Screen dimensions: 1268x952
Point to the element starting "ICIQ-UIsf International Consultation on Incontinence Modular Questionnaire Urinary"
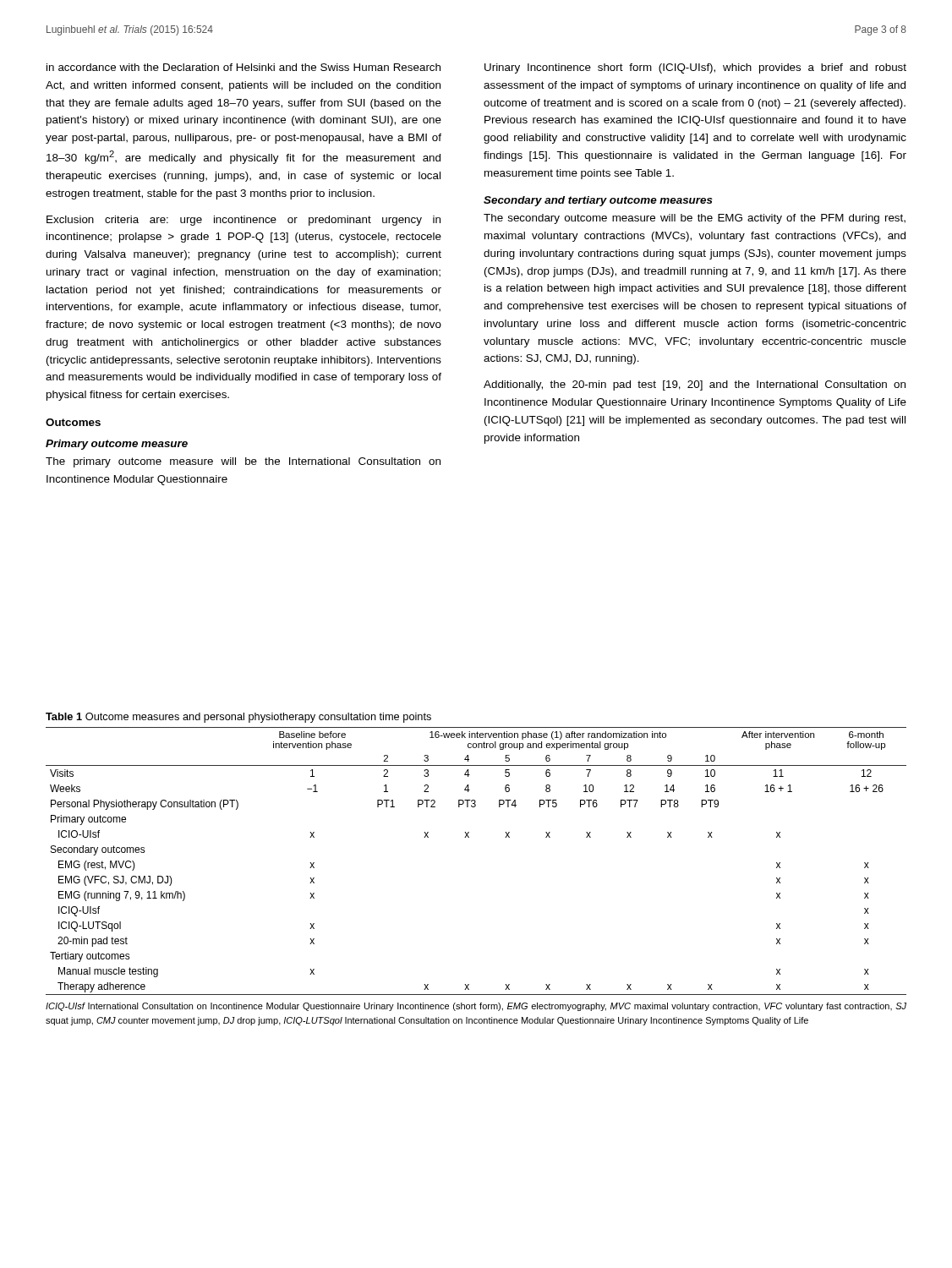[x=476, y=1013]
